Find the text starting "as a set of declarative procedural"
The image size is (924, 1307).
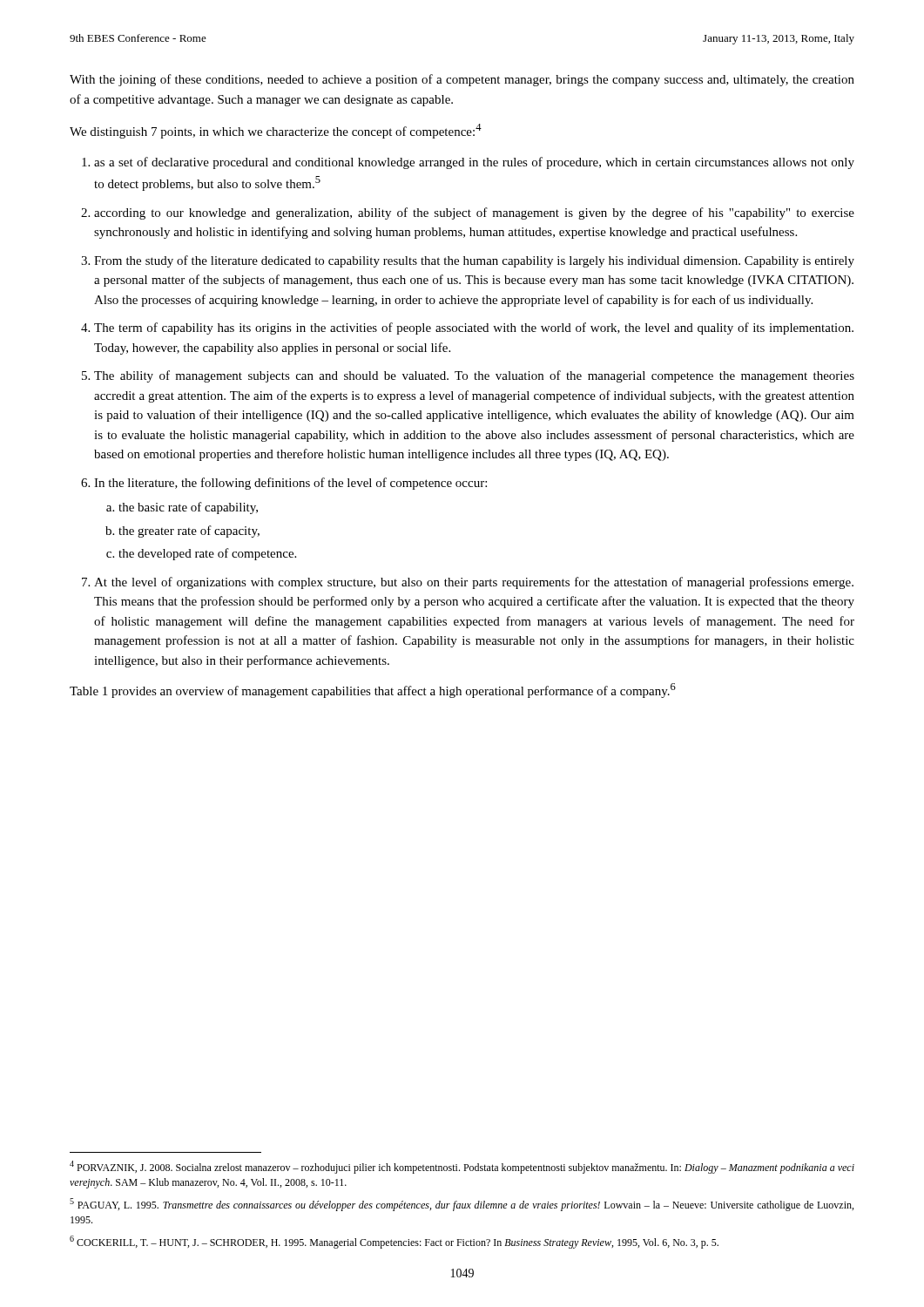point(474,173)
